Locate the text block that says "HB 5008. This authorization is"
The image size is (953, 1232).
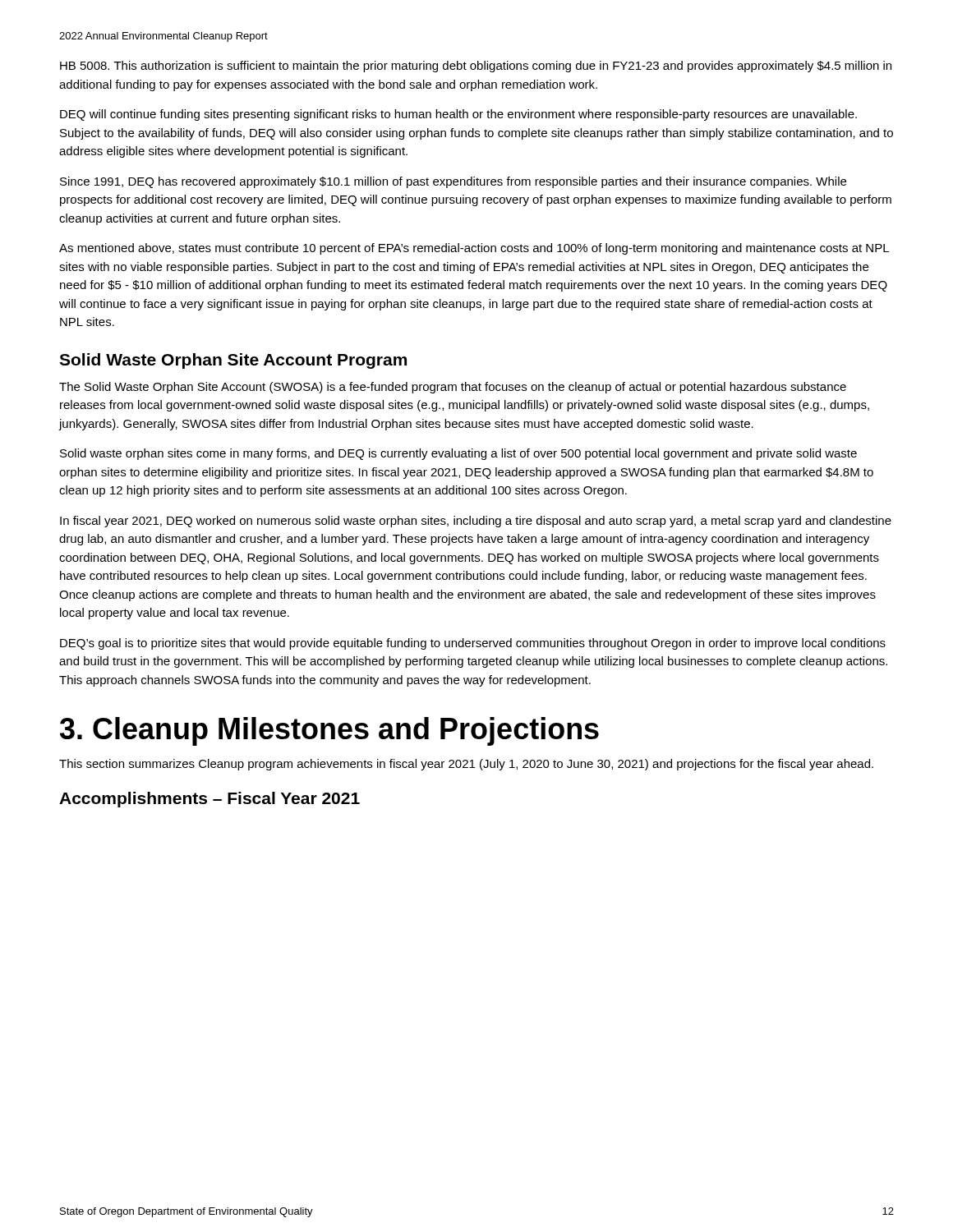pyautogui.click(x=476, y=75)
